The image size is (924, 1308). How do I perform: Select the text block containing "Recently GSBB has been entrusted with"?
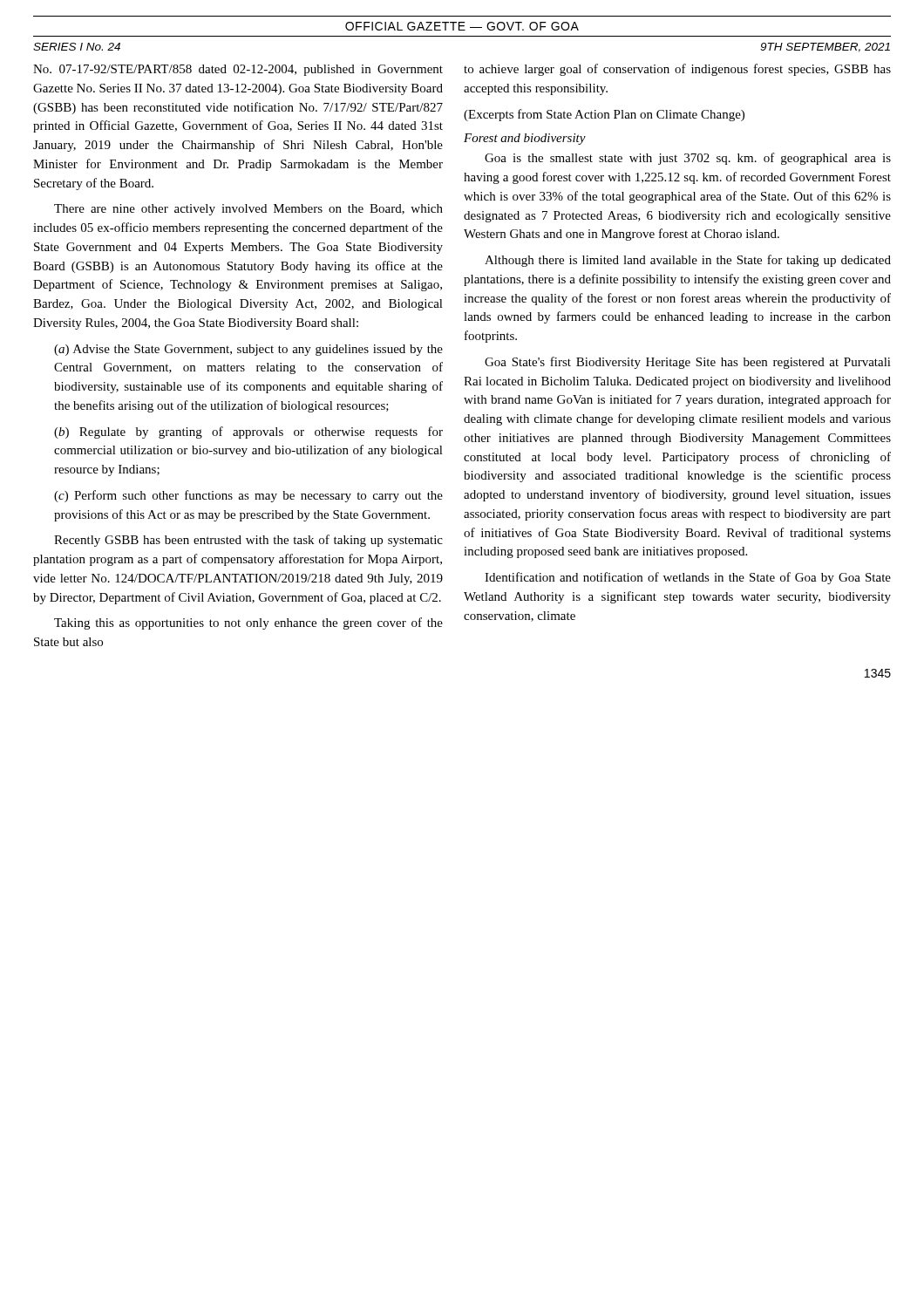pyautogui.click(x=238, y=568)
